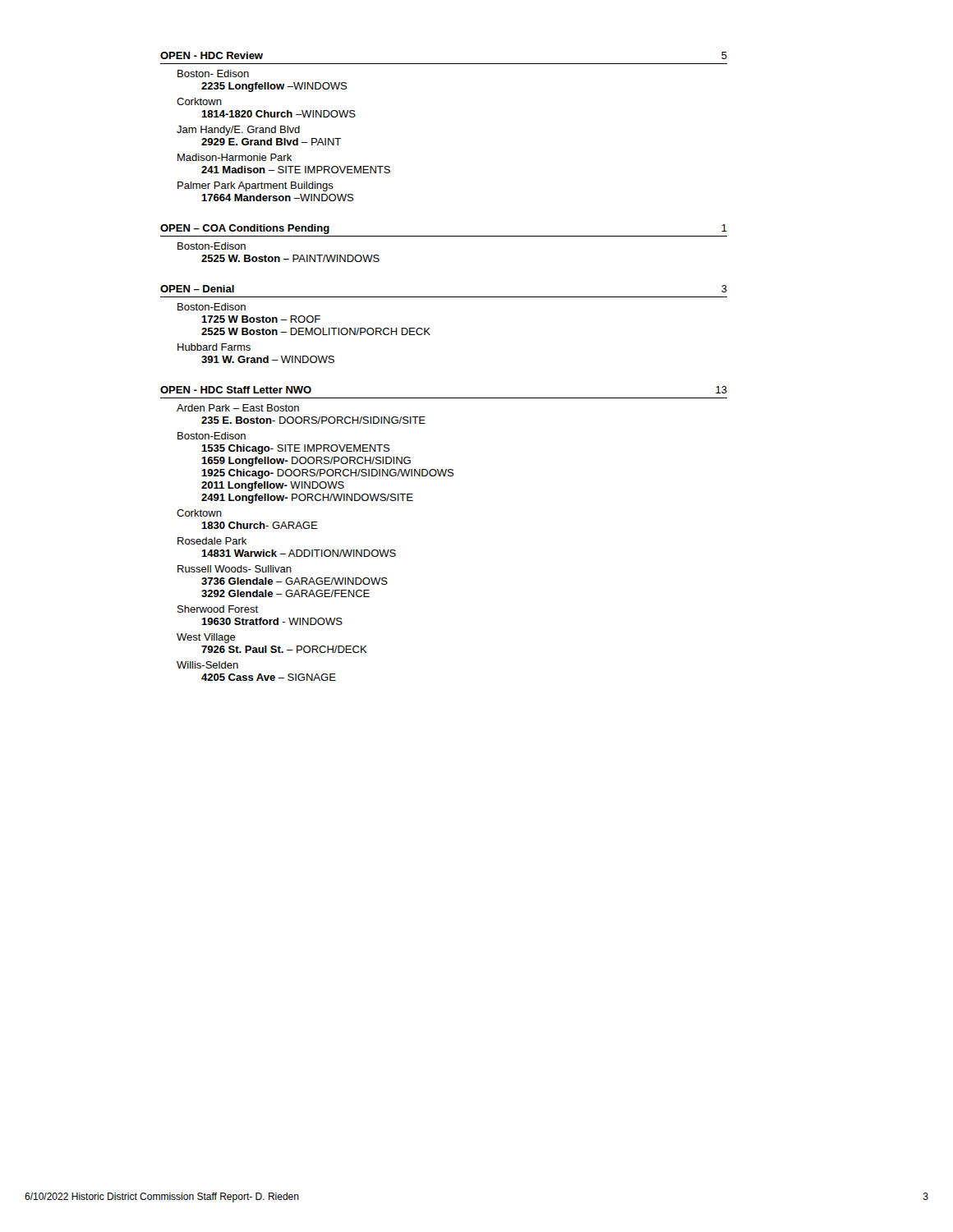The height and width of the screenshot is (1232, 953).
Task: Where does it say "OPEN - HDC Review 5"?
Action: pyautogui.click(x=444, y=55)
